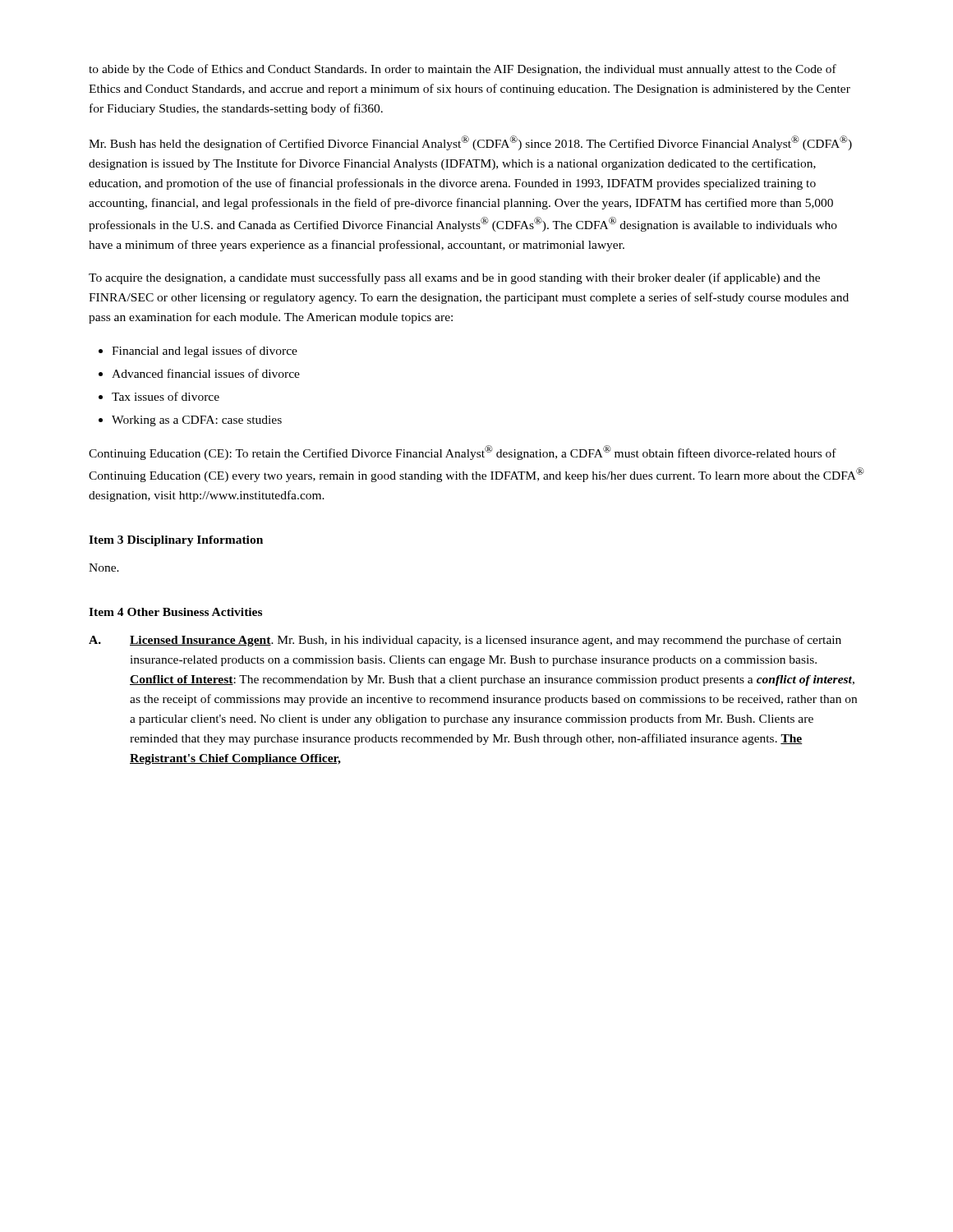This screenshot has width=953, height=1232.
Task: Click on the text block with the text "A. Licensed Insurance Agent."
Action: [476, 699]
